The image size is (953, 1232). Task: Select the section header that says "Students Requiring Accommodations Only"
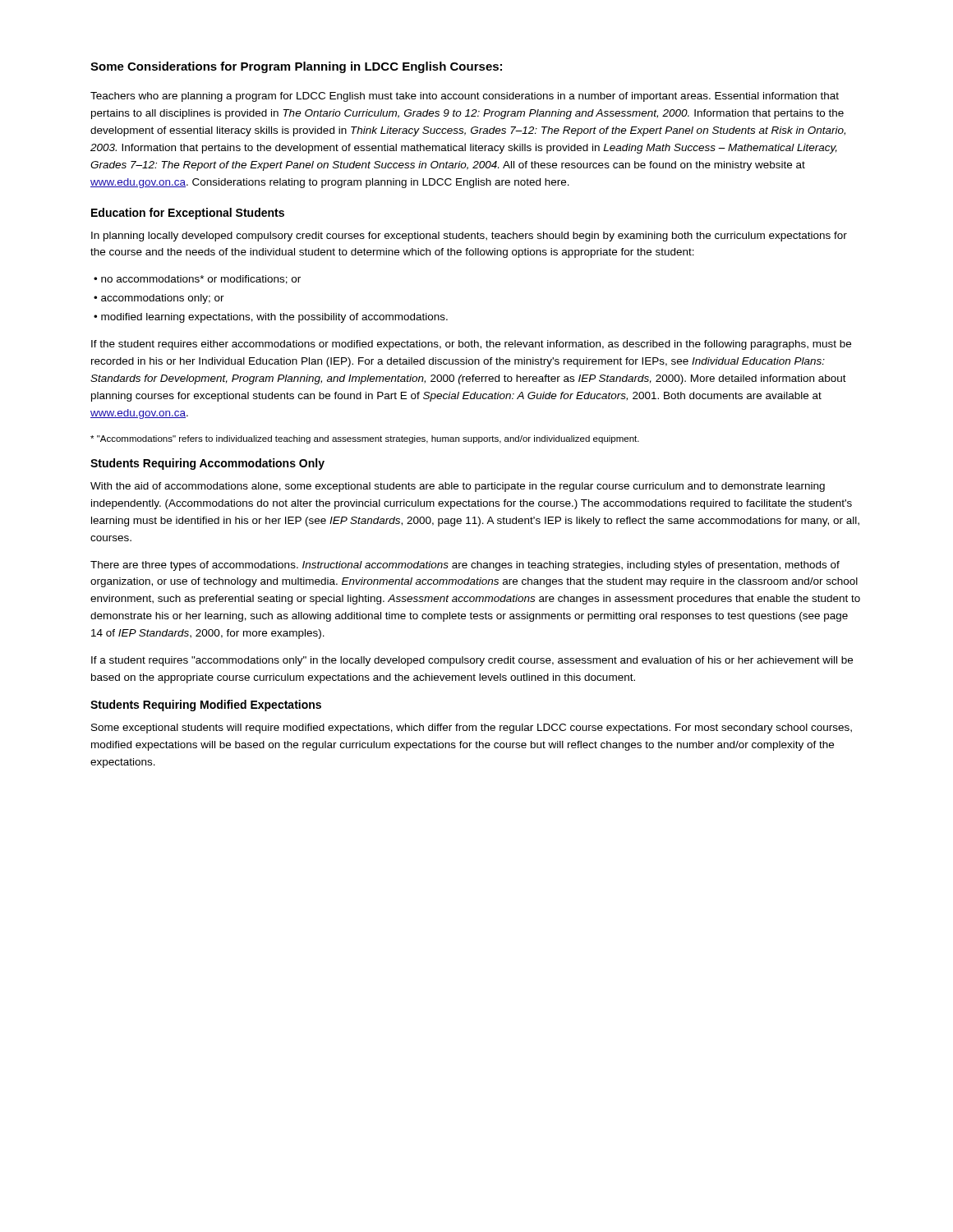(207, 463)
